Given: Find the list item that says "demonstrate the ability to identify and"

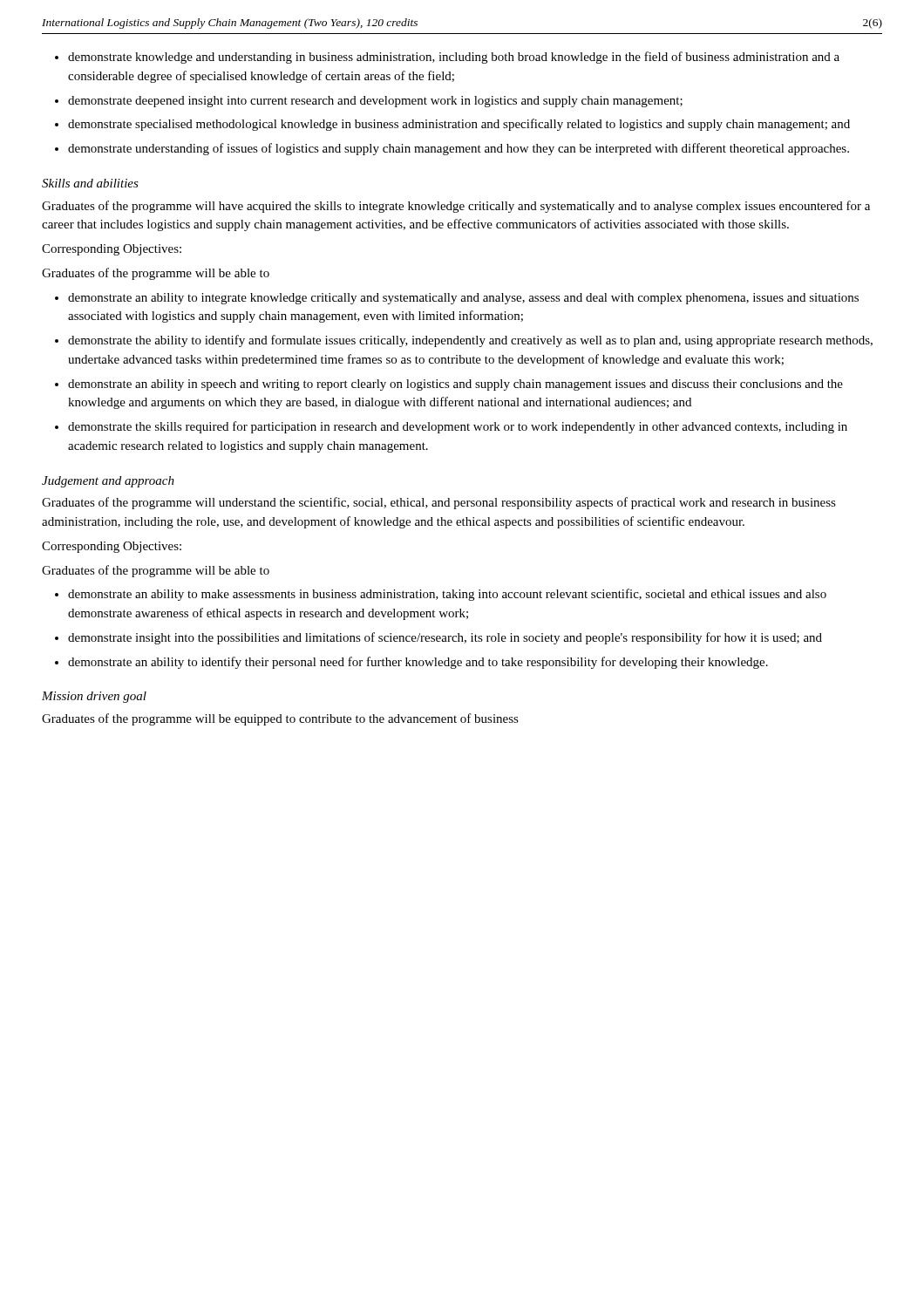Looking at the screenshot, I should 462,350.
